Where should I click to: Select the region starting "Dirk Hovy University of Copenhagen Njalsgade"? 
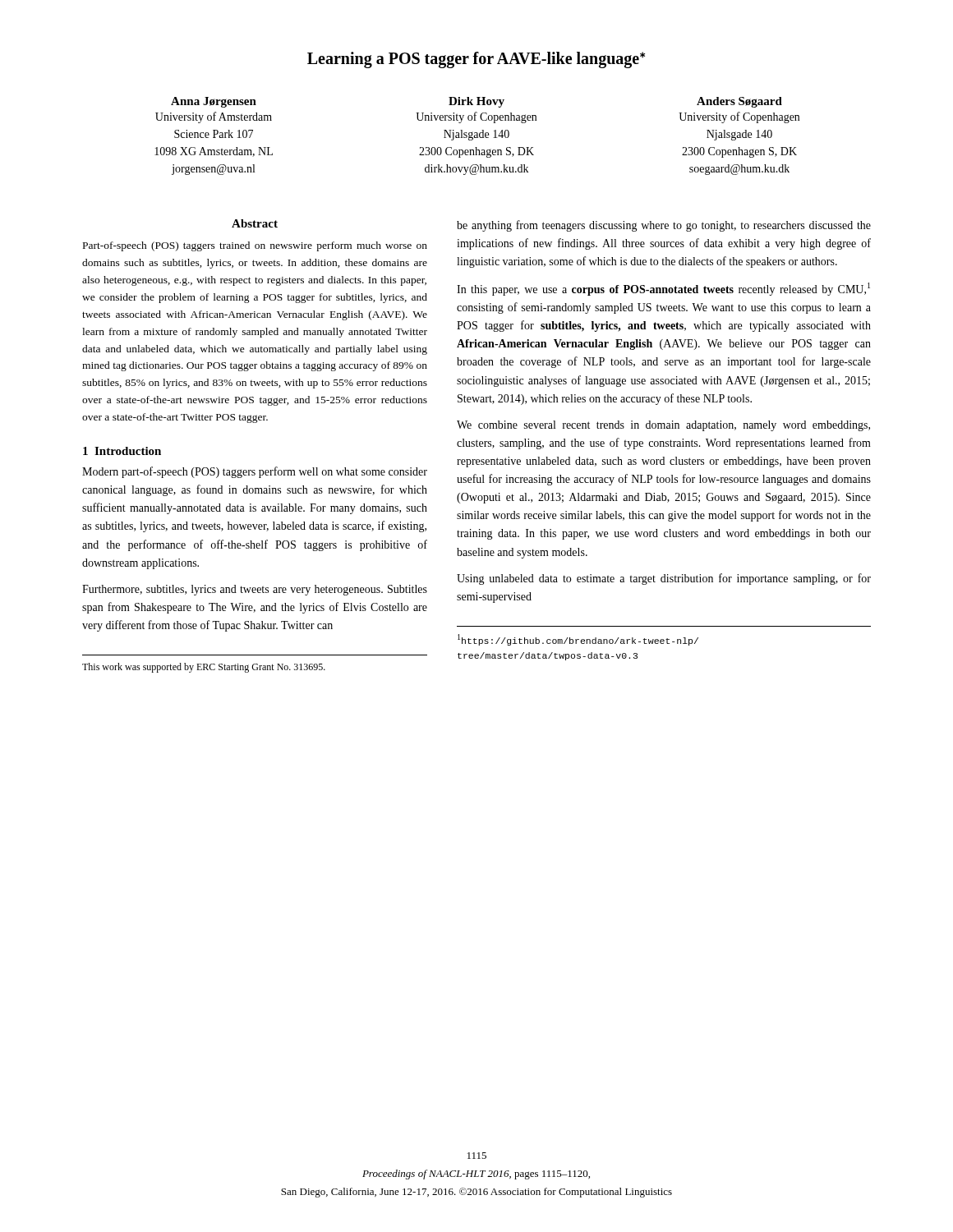(x=476, y=136)
